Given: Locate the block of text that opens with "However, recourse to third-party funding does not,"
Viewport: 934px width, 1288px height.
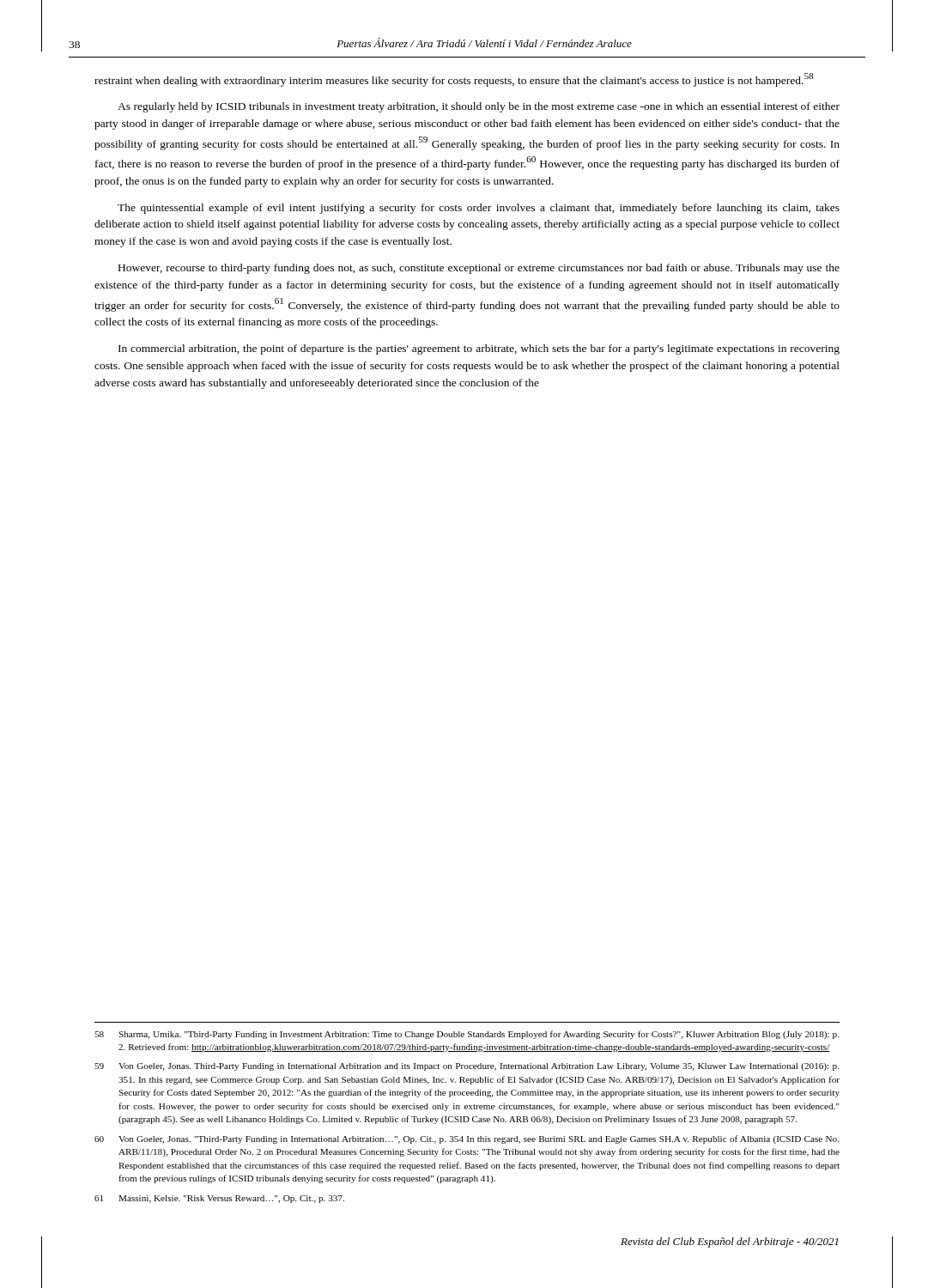Looking at the screenshot, I should click(x=467, y=295).
